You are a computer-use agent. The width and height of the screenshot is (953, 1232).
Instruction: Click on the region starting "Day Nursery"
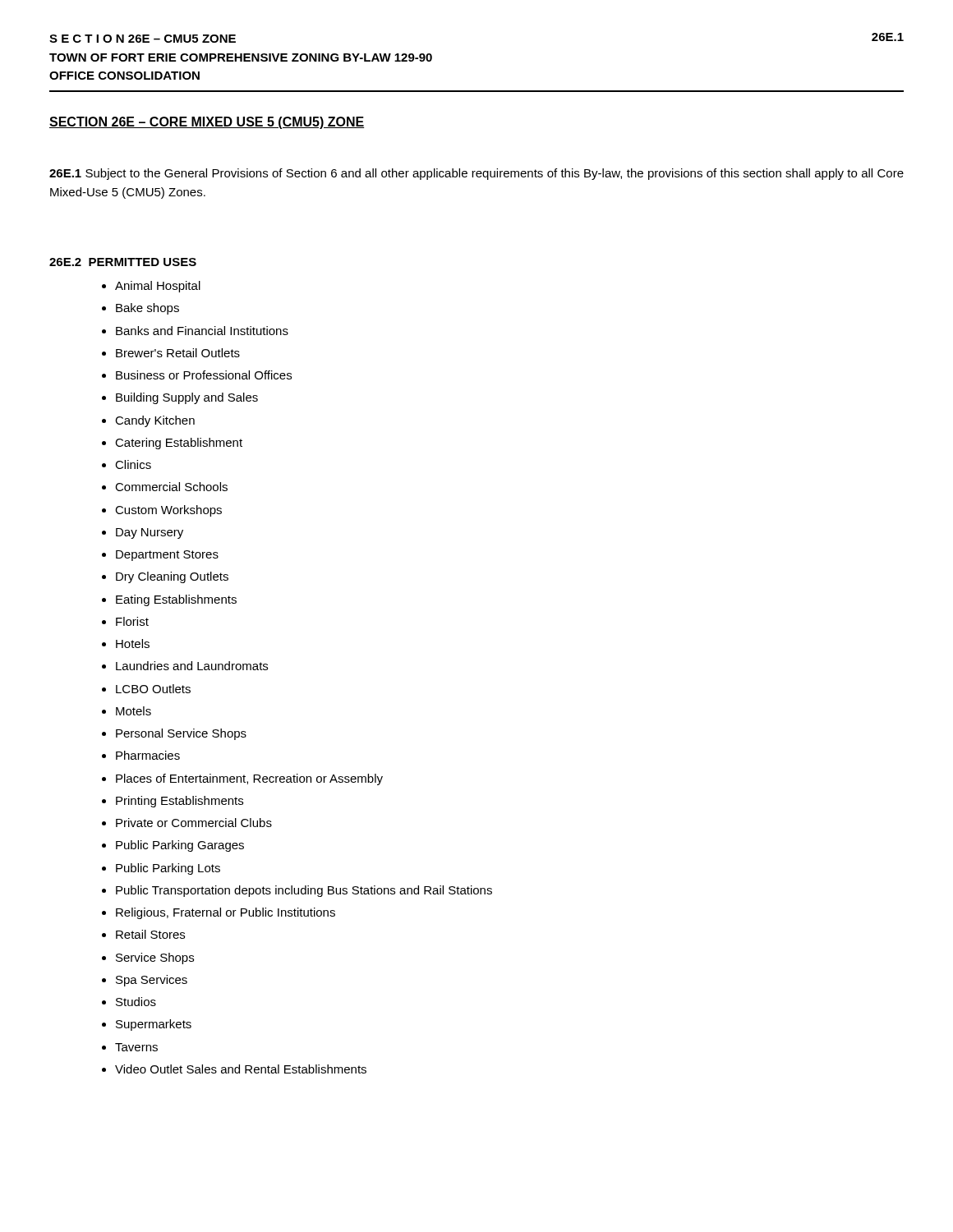point(149,532)
